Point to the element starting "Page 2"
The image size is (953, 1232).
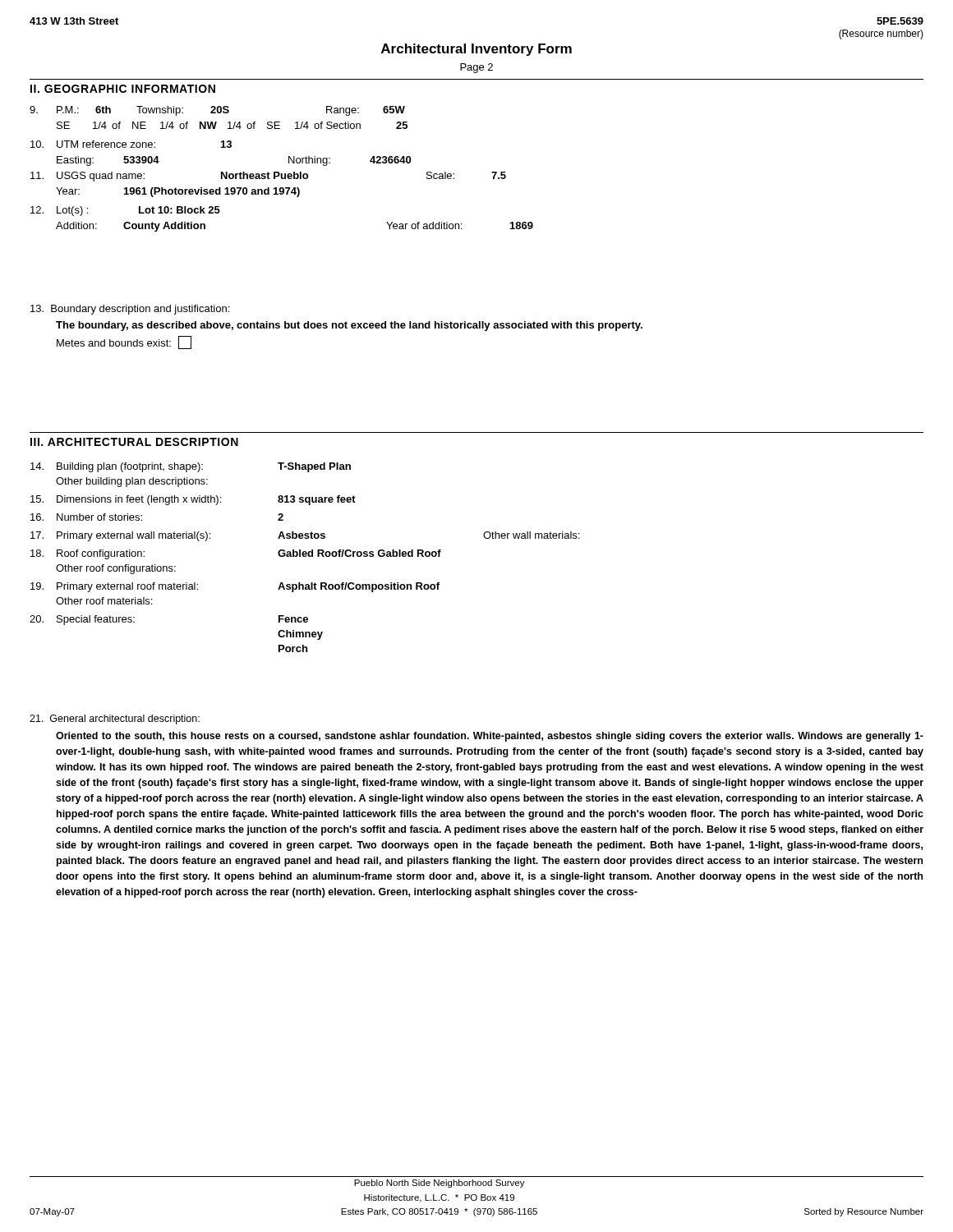coord(476,67)
